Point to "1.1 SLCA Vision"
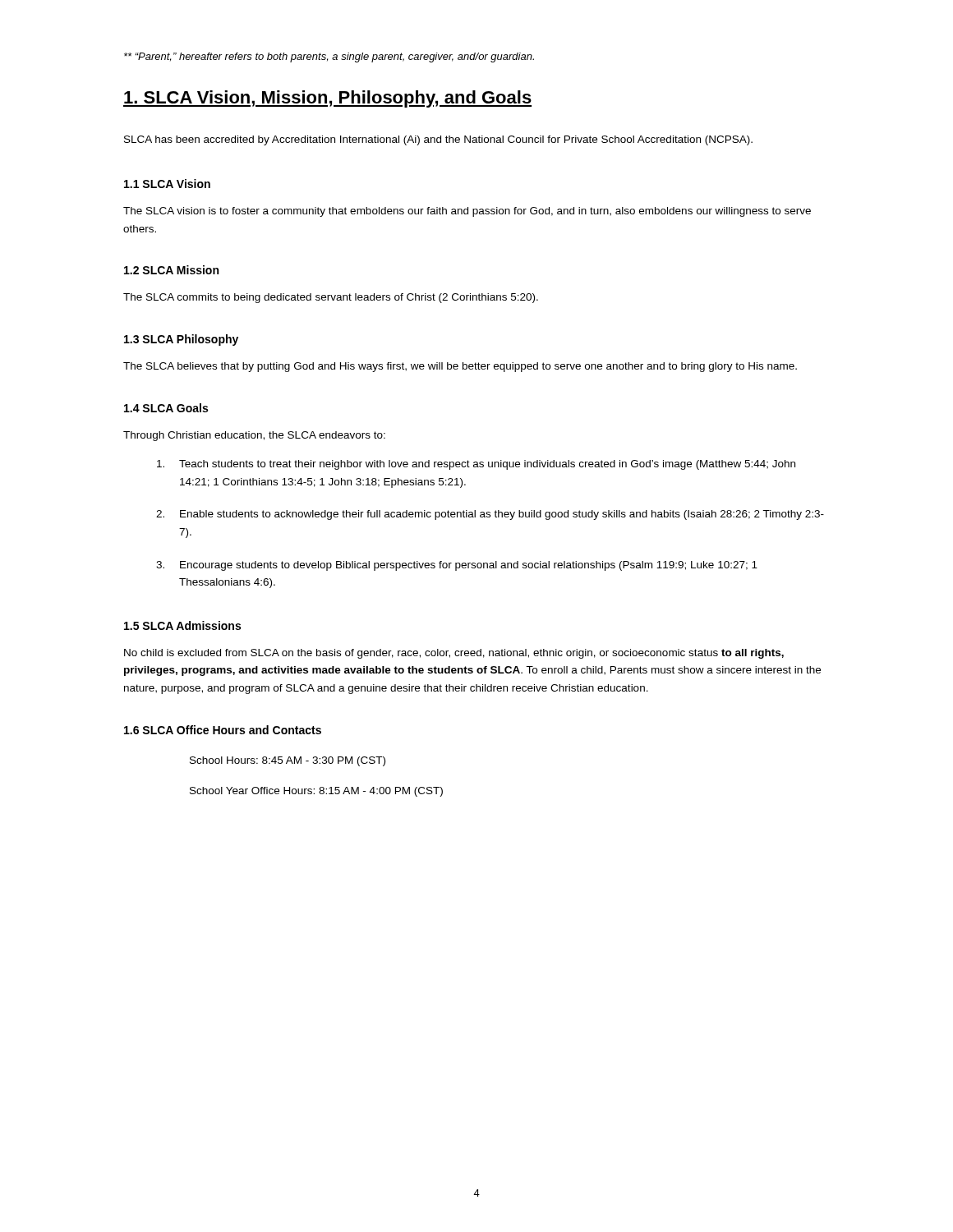The width and height of the screenshot is (953, 1232). [167, 184]
